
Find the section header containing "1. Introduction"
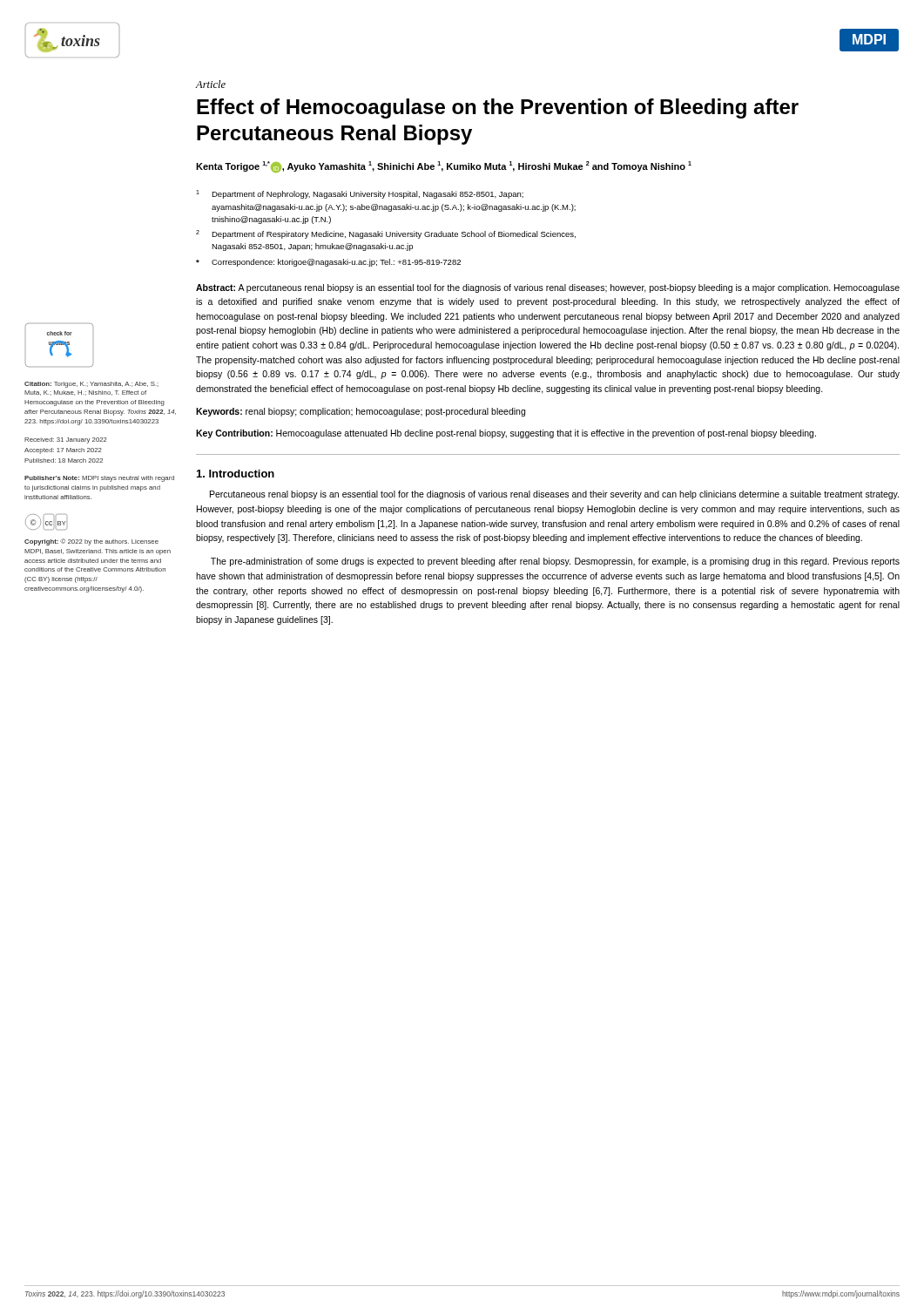(235, 474)
